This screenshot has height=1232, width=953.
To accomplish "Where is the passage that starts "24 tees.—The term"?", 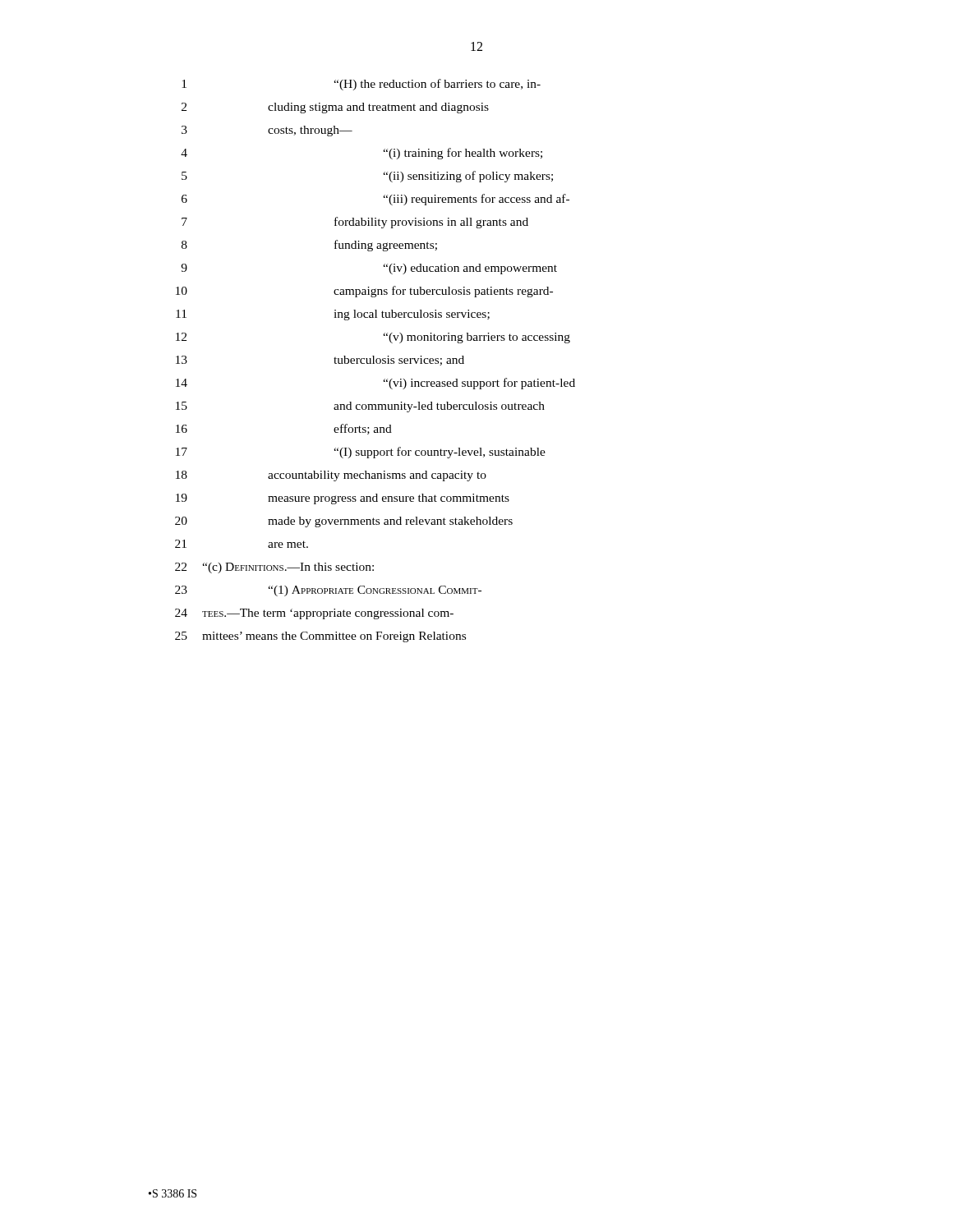I will click(314, 614).
